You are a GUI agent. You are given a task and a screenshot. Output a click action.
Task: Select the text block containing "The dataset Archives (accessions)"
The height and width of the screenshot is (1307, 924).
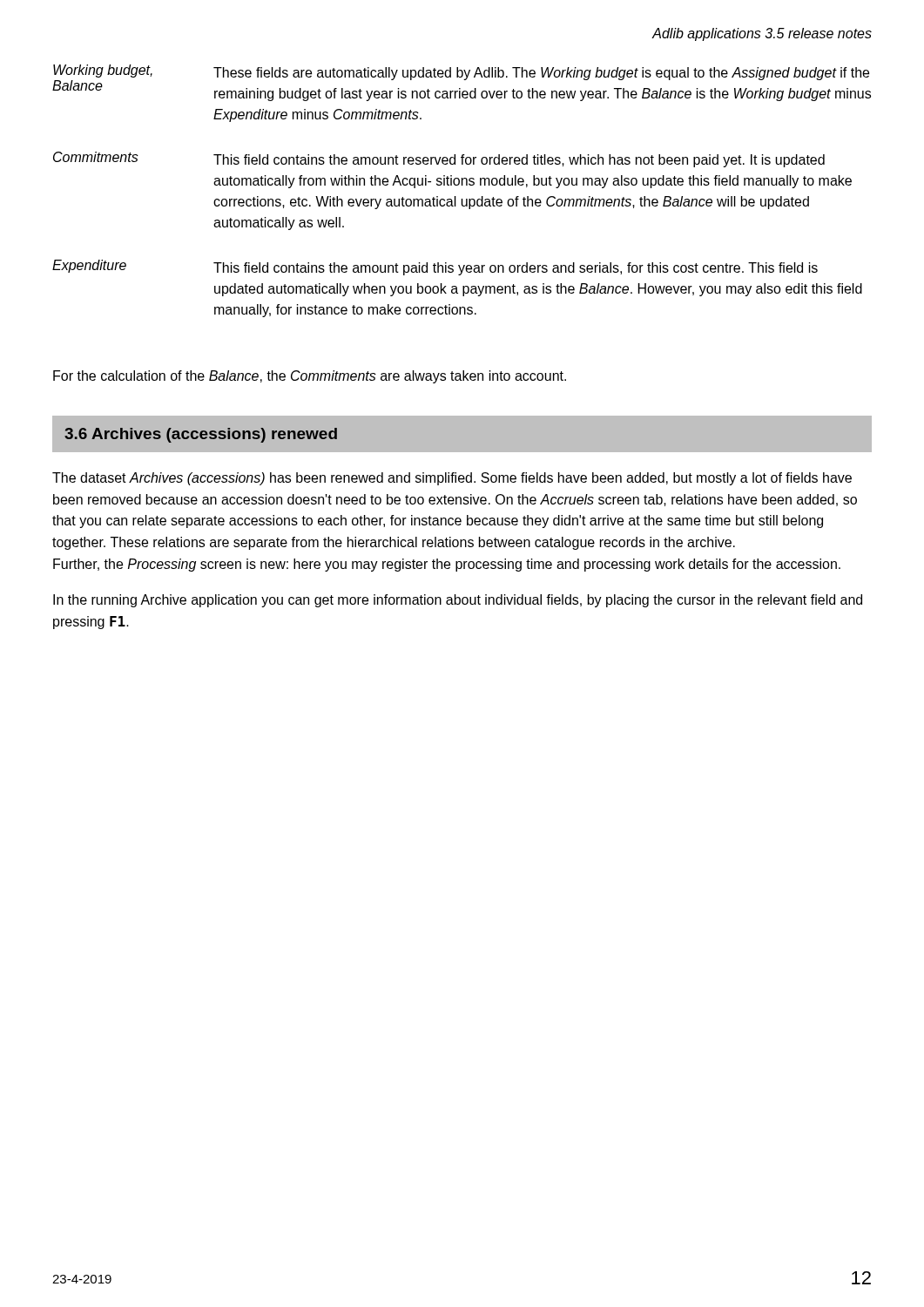click(x=455, y=521)
